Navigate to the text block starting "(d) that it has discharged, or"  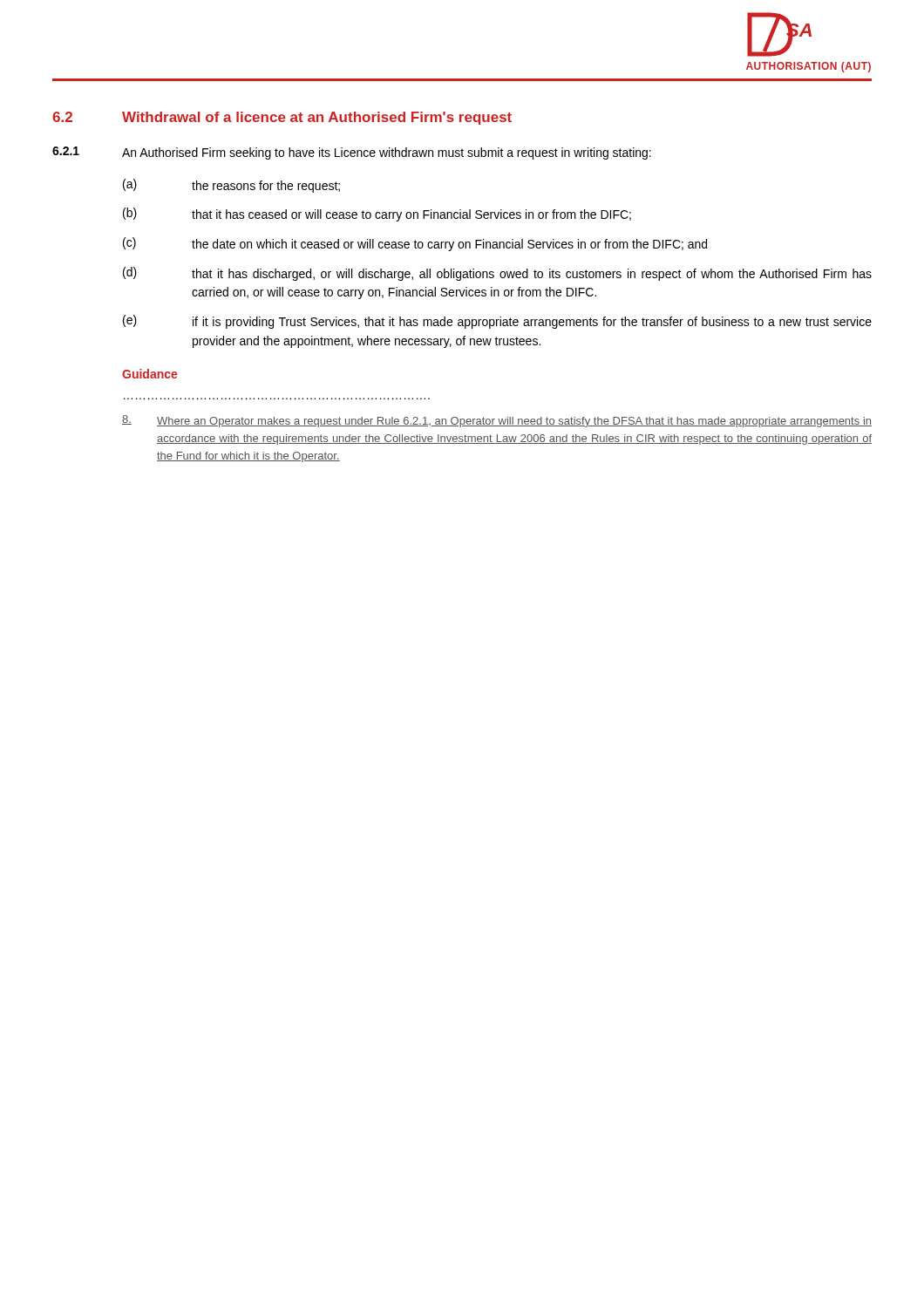click(x=497, y=284)
